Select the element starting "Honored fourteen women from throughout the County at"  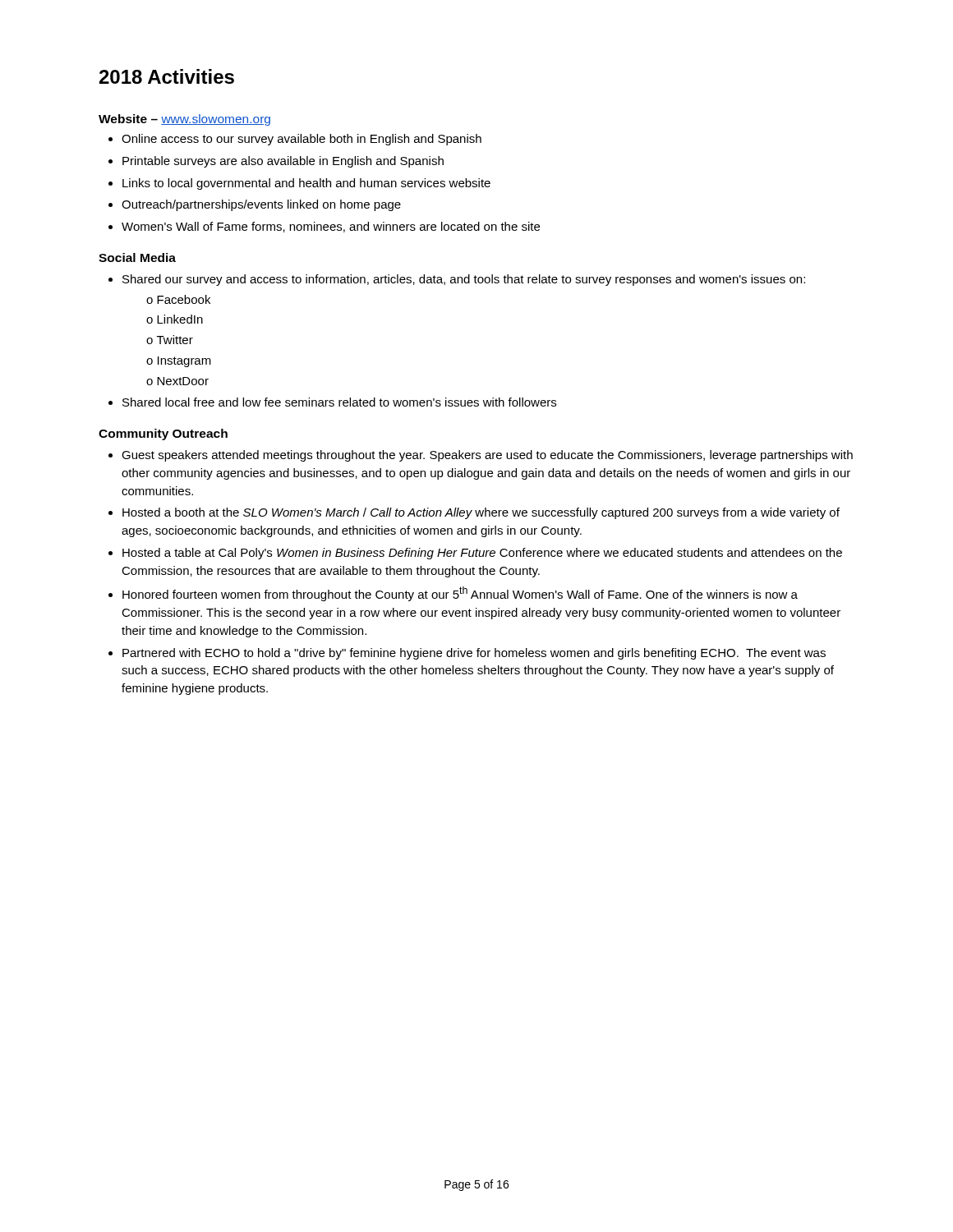click(x=488, y=611)
